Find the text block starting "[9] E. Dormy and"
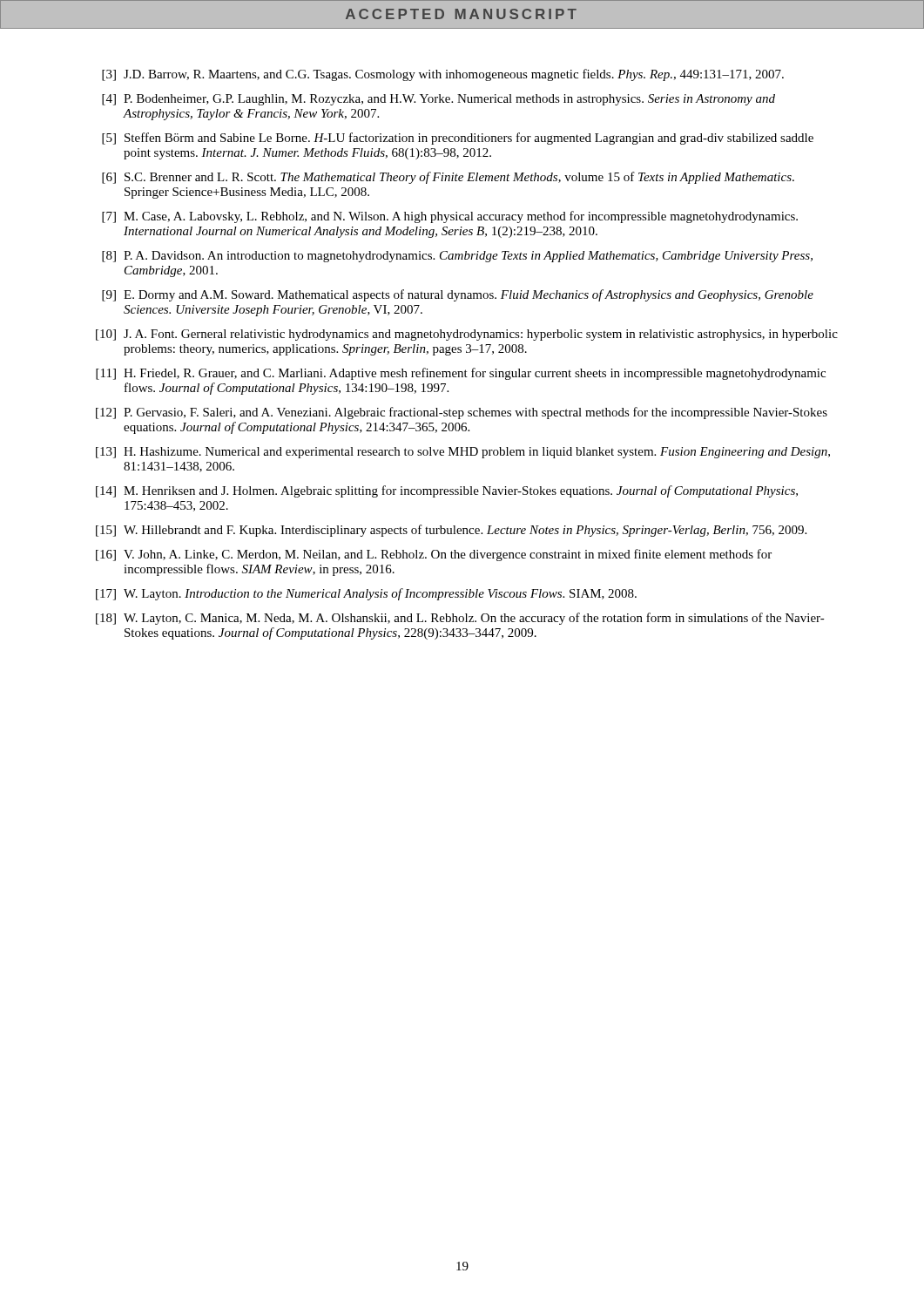This screenshot has height=1307, width=924. 462,302
